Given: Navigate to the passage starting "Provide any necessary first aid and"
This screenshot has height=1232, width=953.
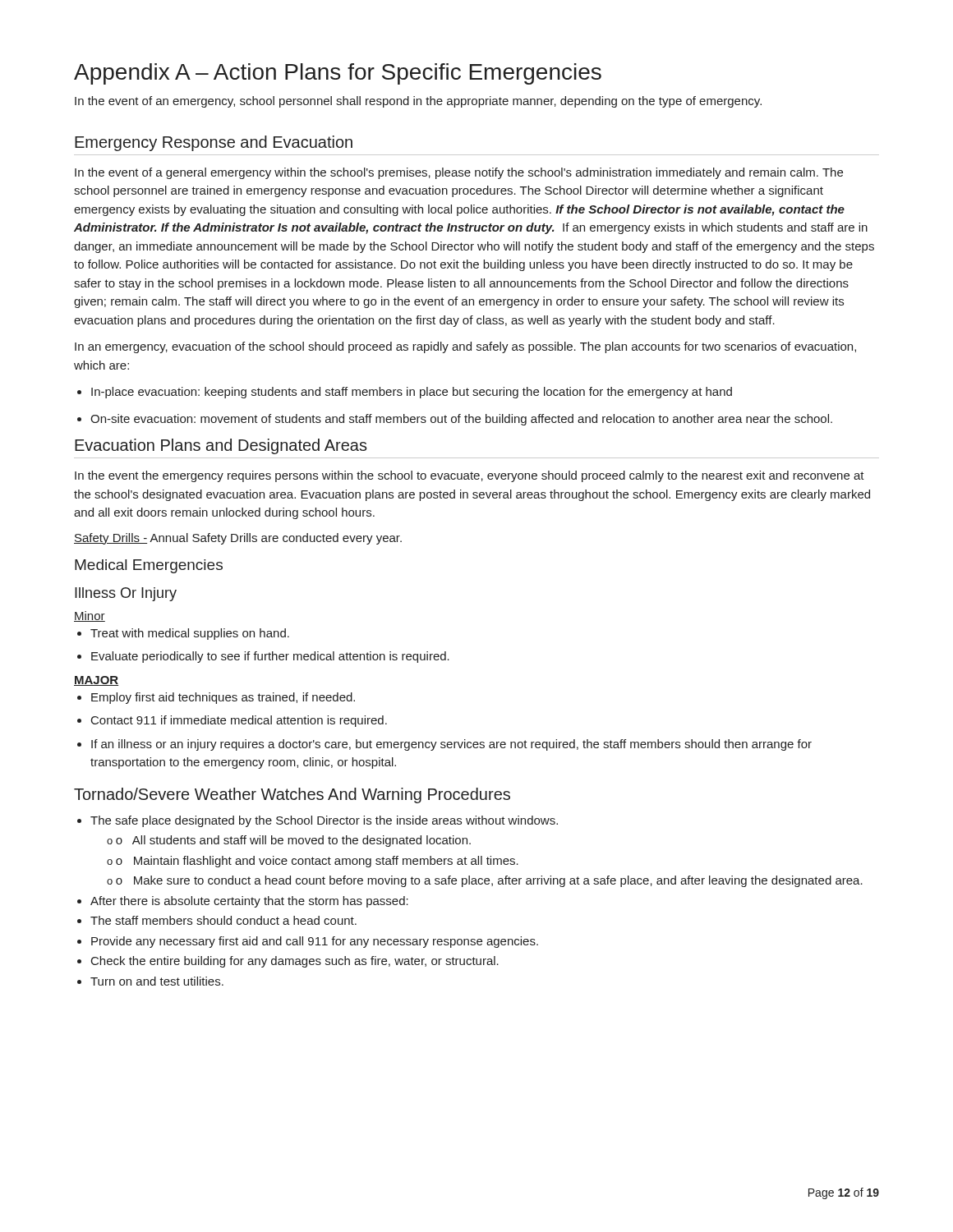Looking at the screenshot, I should pyautogui.click(x=485, y=941).
